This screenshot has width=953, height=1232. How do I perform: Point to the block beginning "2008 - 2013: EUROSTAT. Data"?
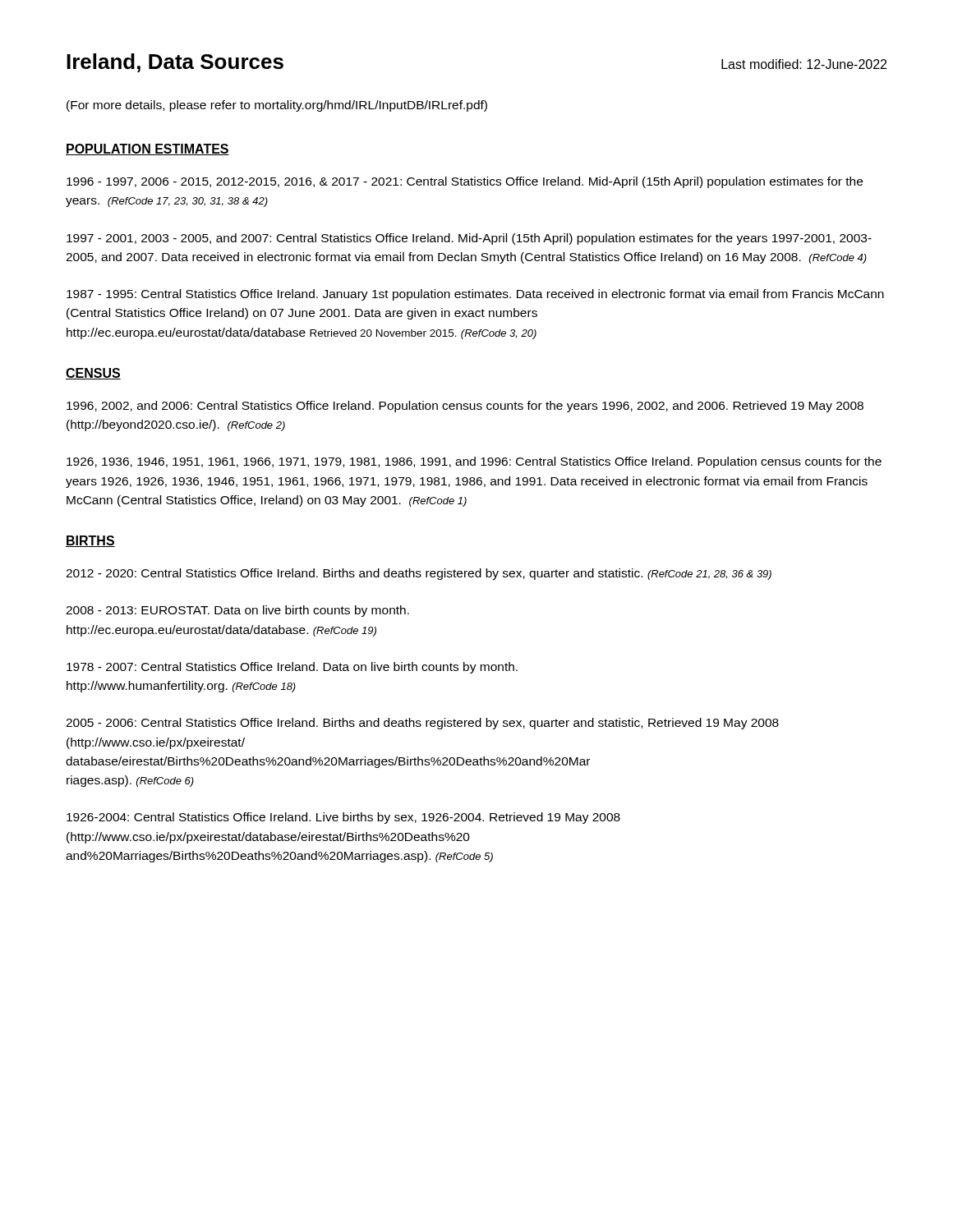tap(238, 620)
